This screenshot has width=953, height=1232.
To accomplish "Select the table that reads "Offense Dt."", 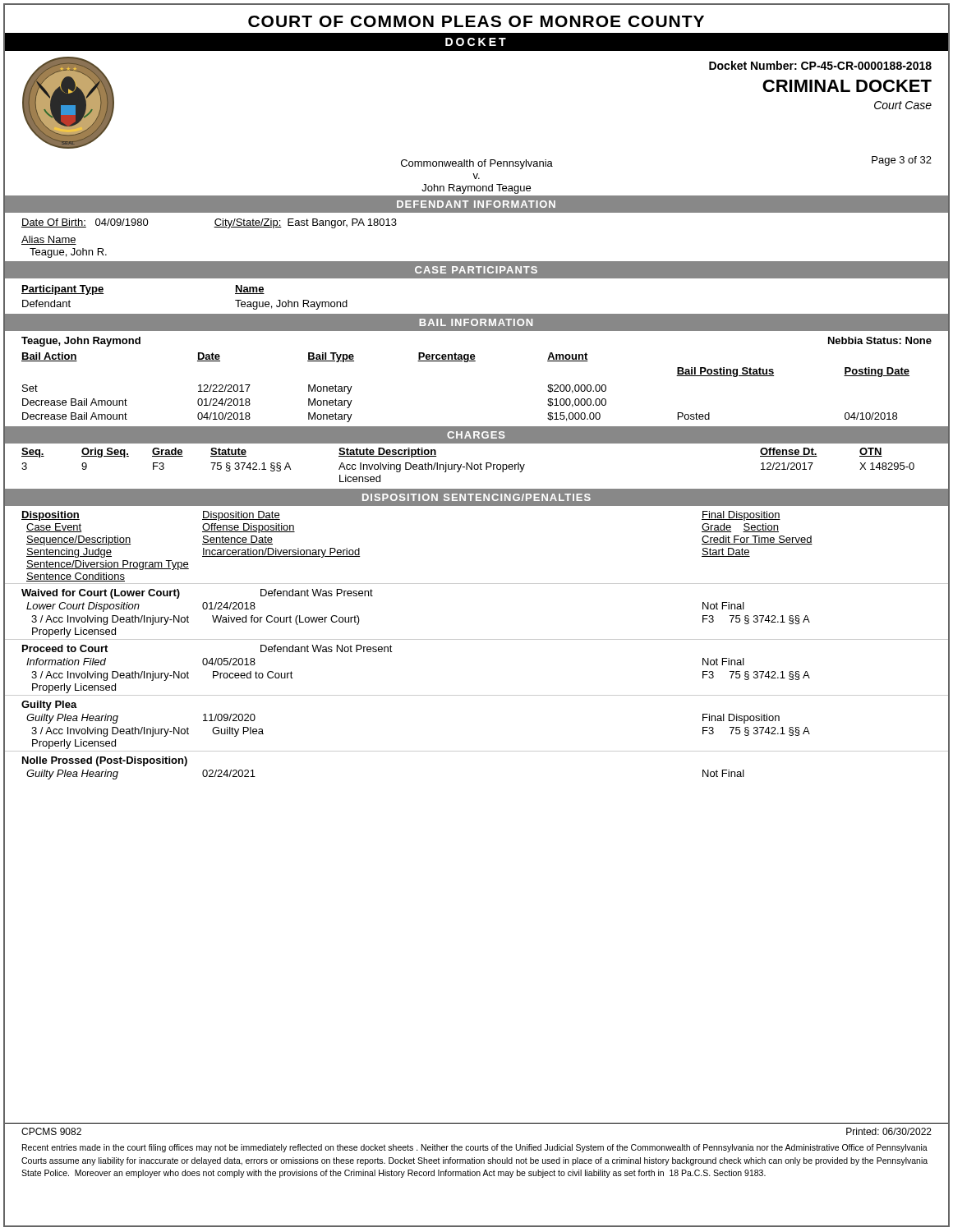I will coord(476,466).
